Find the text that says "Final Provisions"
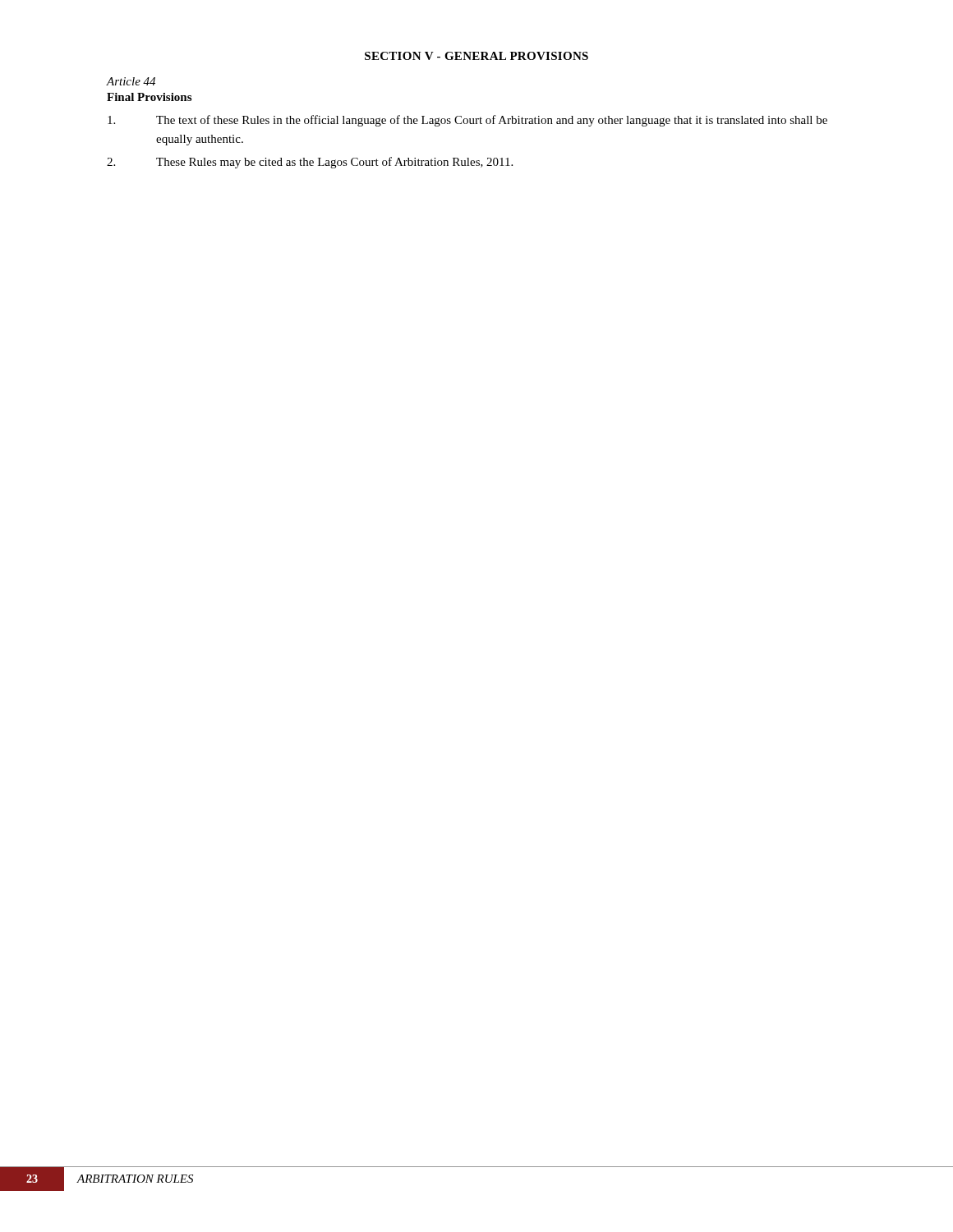 149,97
